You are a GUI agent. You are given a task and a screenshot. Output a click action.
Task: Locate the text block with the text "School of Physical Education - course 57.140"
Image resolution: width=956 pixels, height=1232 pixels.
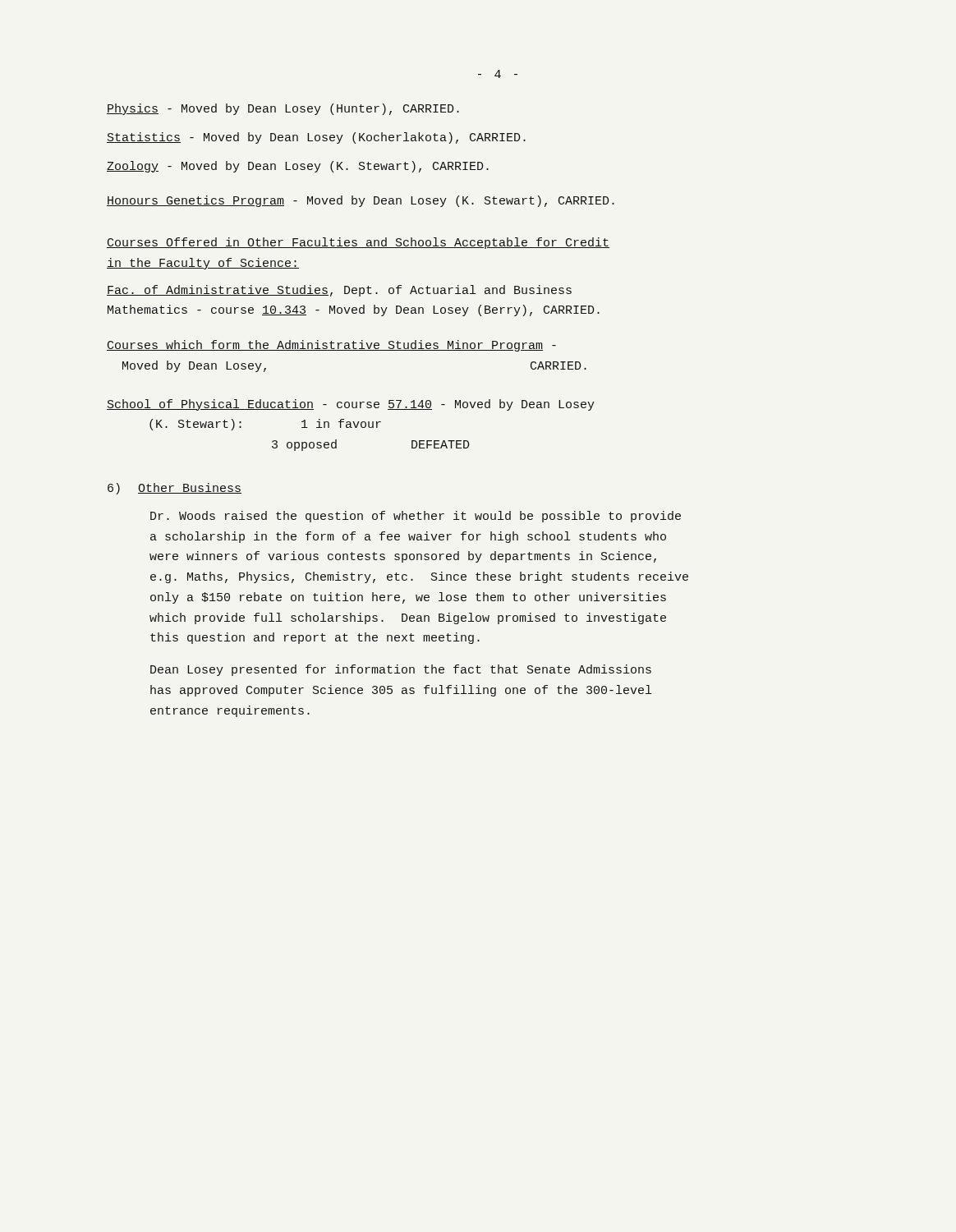[x=351, y=427]
